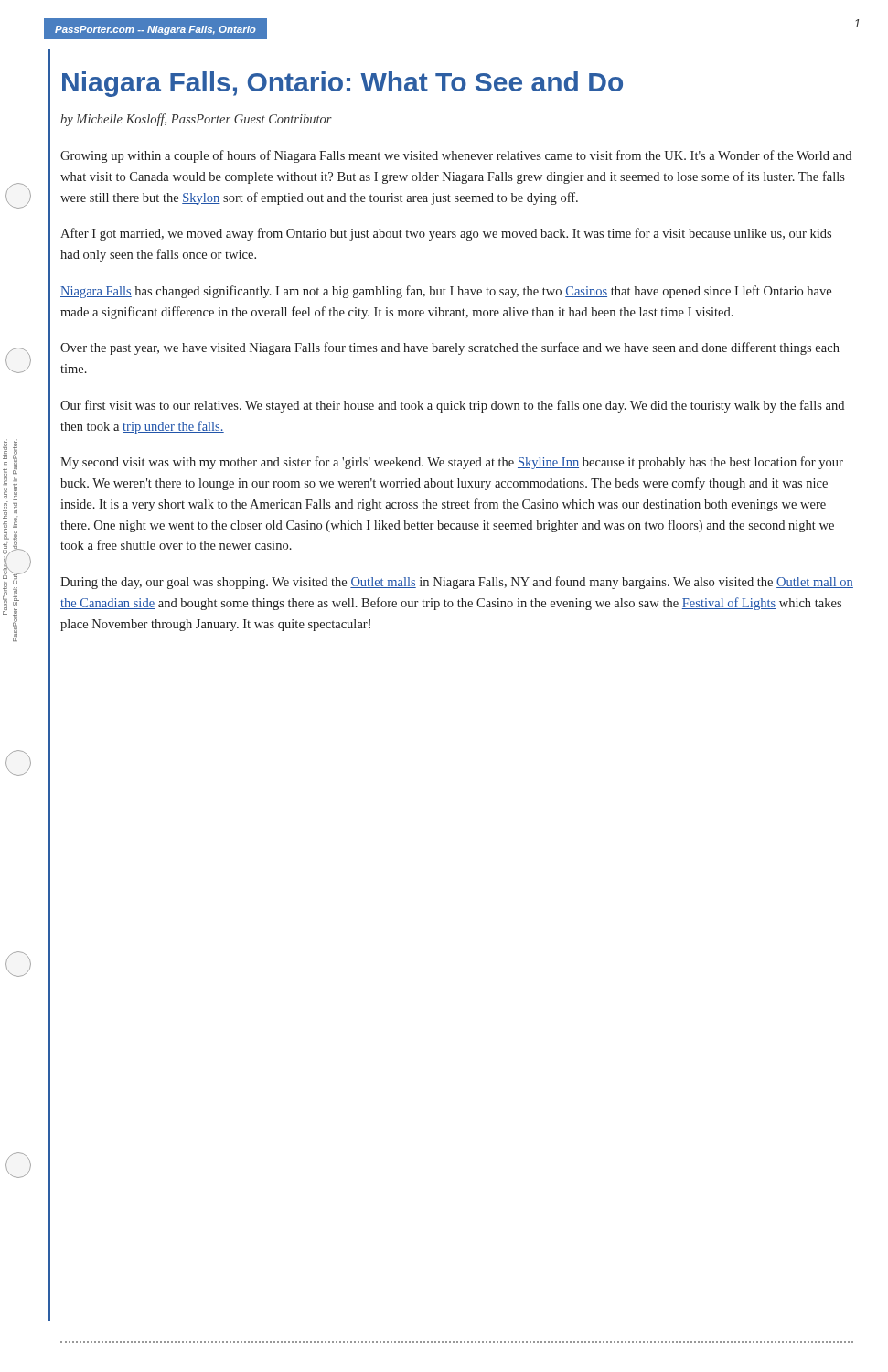Select the passage starting "Niagara Falls, Ontario: What To See and Do"
Screen dimensions: 1372x888
[342, 82]
